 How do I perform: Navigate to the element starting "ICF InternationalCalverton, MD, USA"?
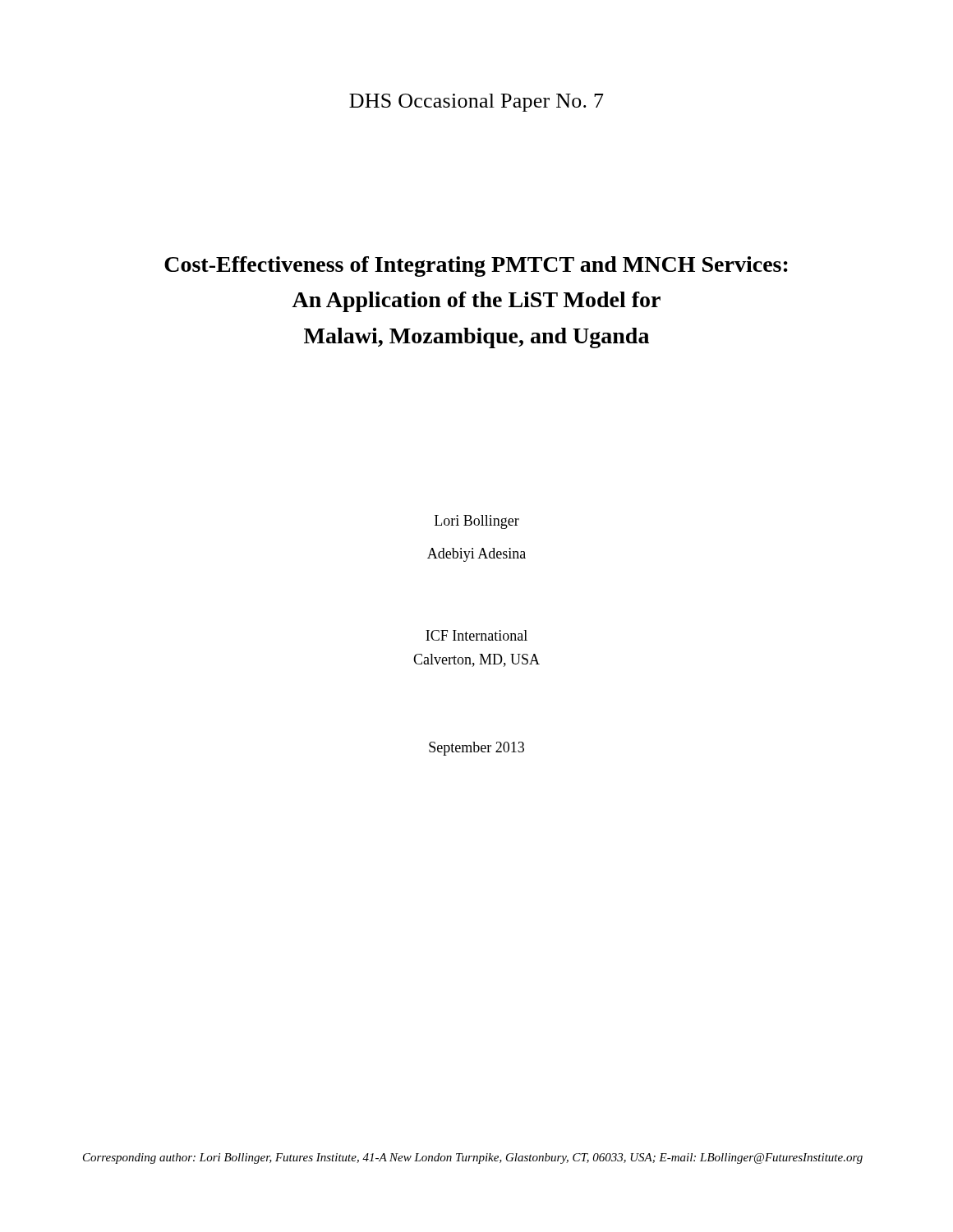coord(476,648)
